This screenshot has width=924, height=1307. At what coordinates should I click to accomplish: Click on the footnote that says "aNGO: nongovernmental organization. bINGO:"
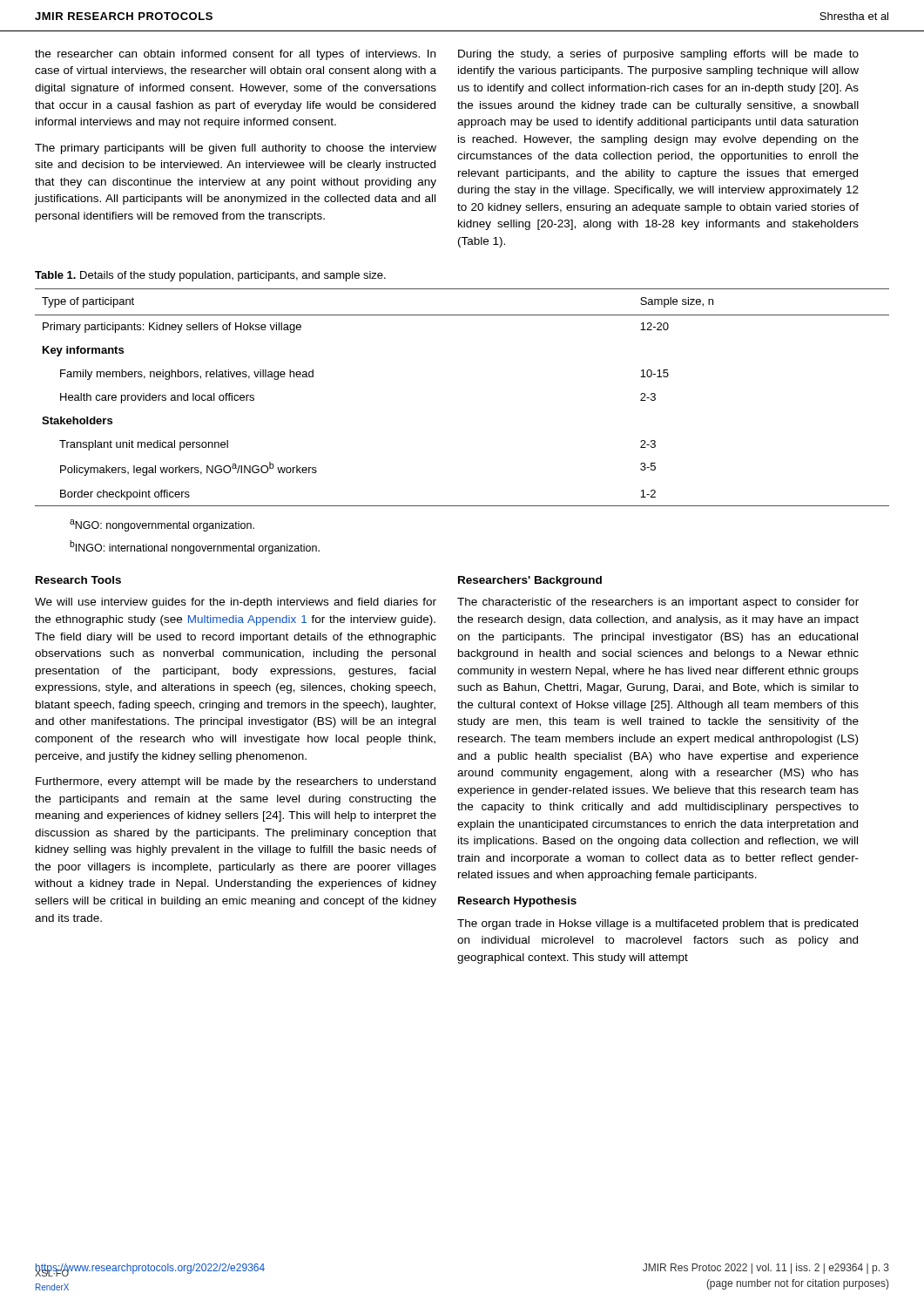162,525
